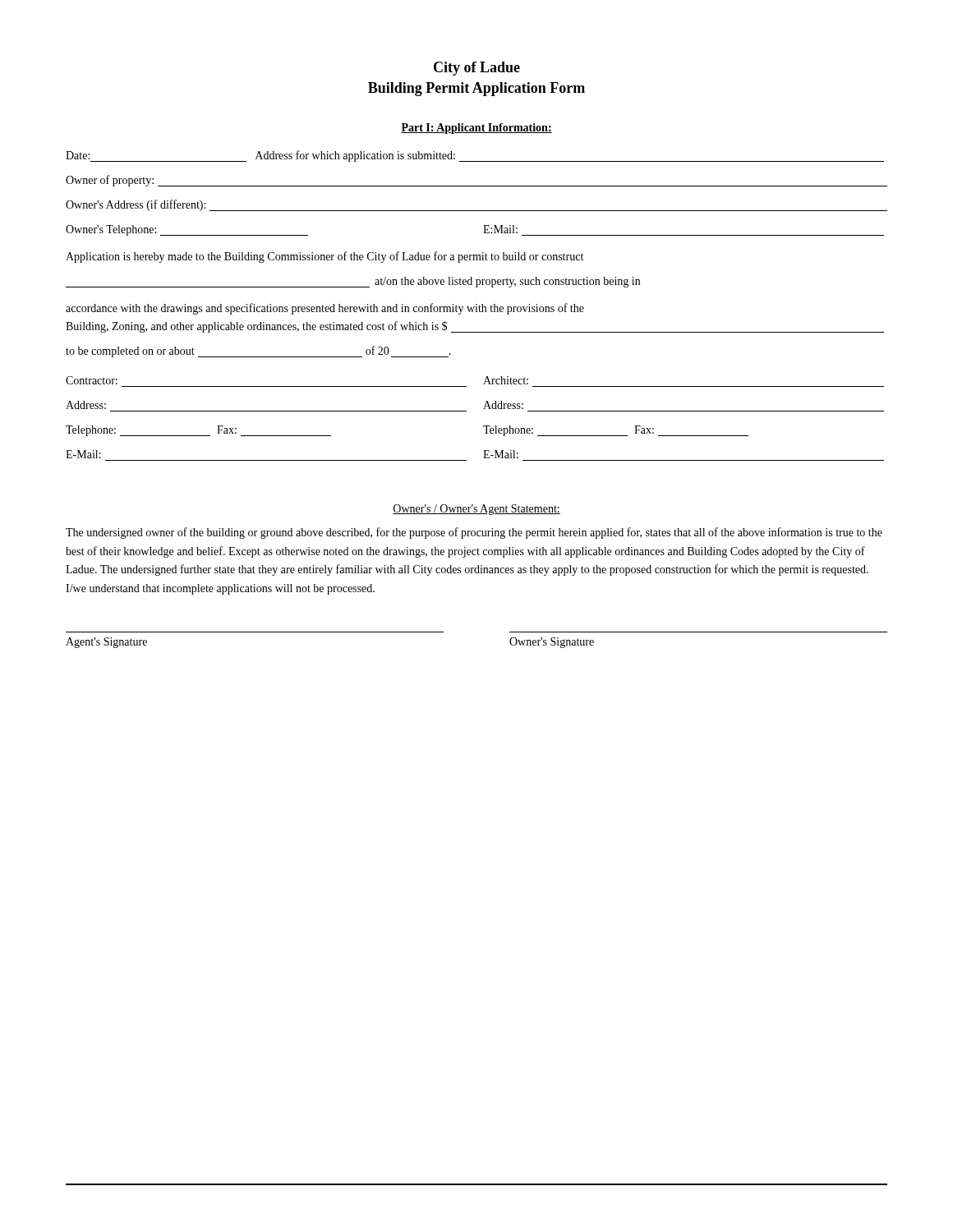Point to the passage starting "at/on the above listed property, such"
953x1232 pixels.
(x=353, y=282)
